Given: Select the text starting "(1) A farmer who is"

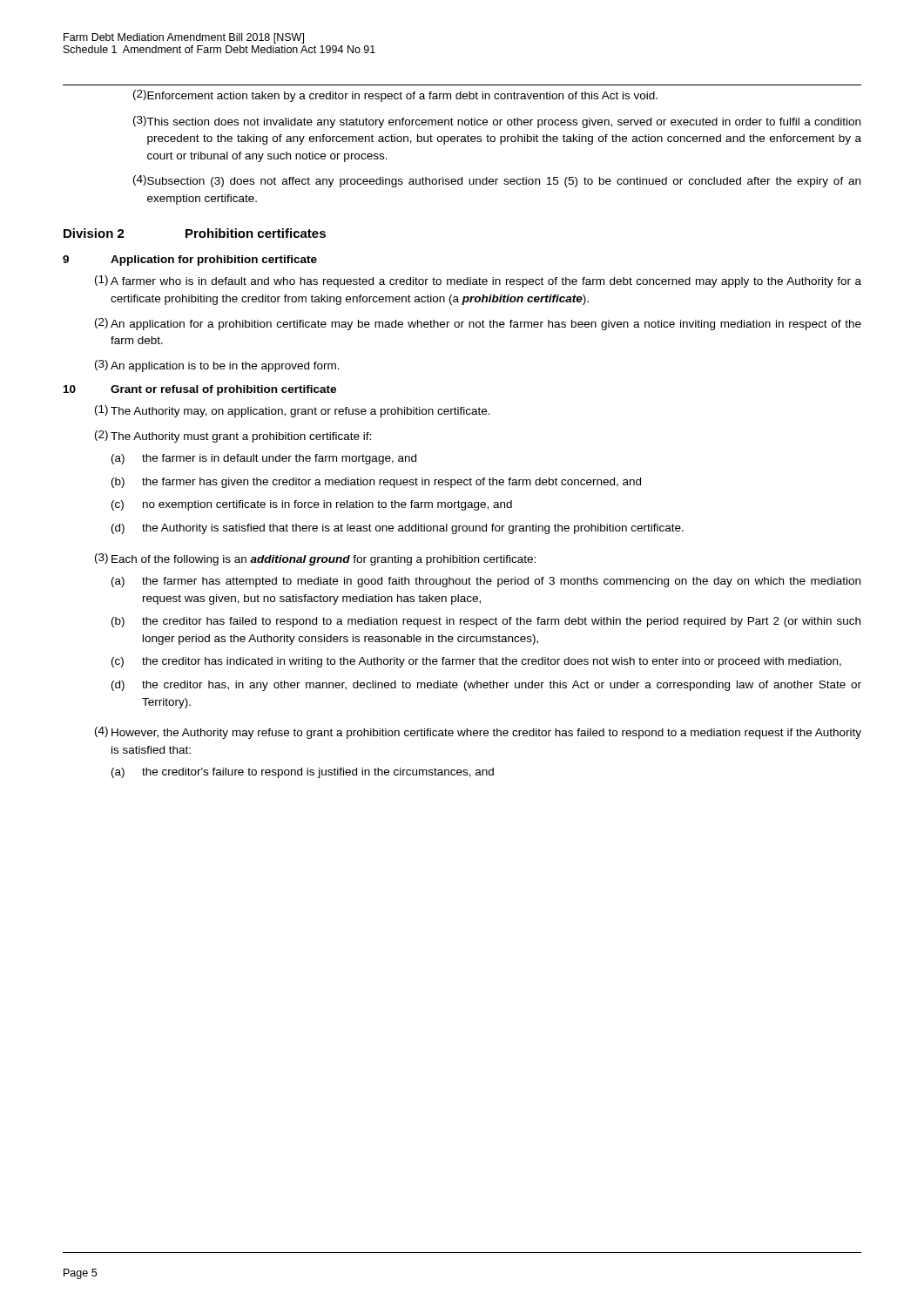Looking at the screenshot, I should pos(462,290).
